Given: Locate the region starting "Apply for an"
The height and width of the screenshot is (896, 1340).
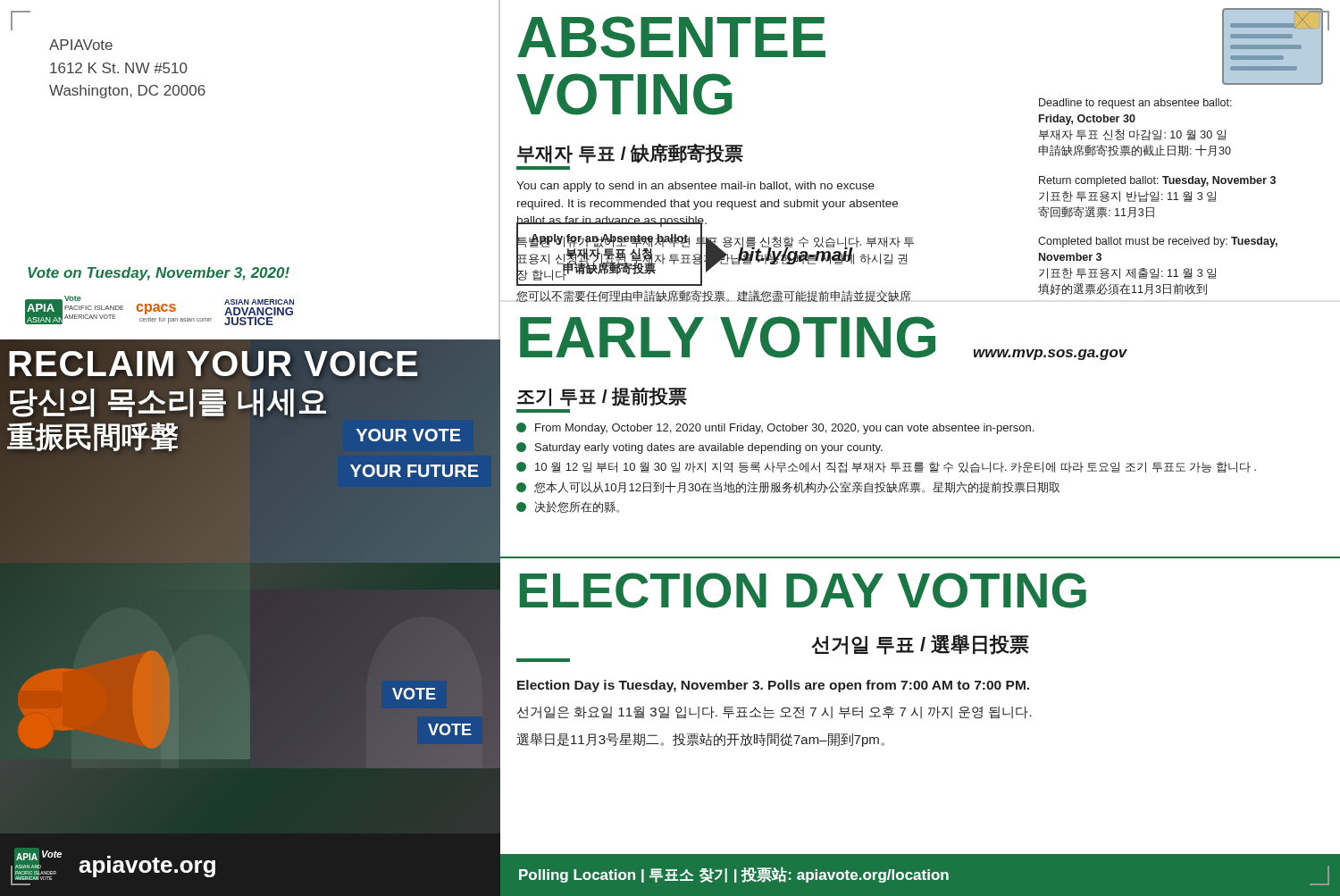Looking at the screenshot, I should [x=609, y=253].
